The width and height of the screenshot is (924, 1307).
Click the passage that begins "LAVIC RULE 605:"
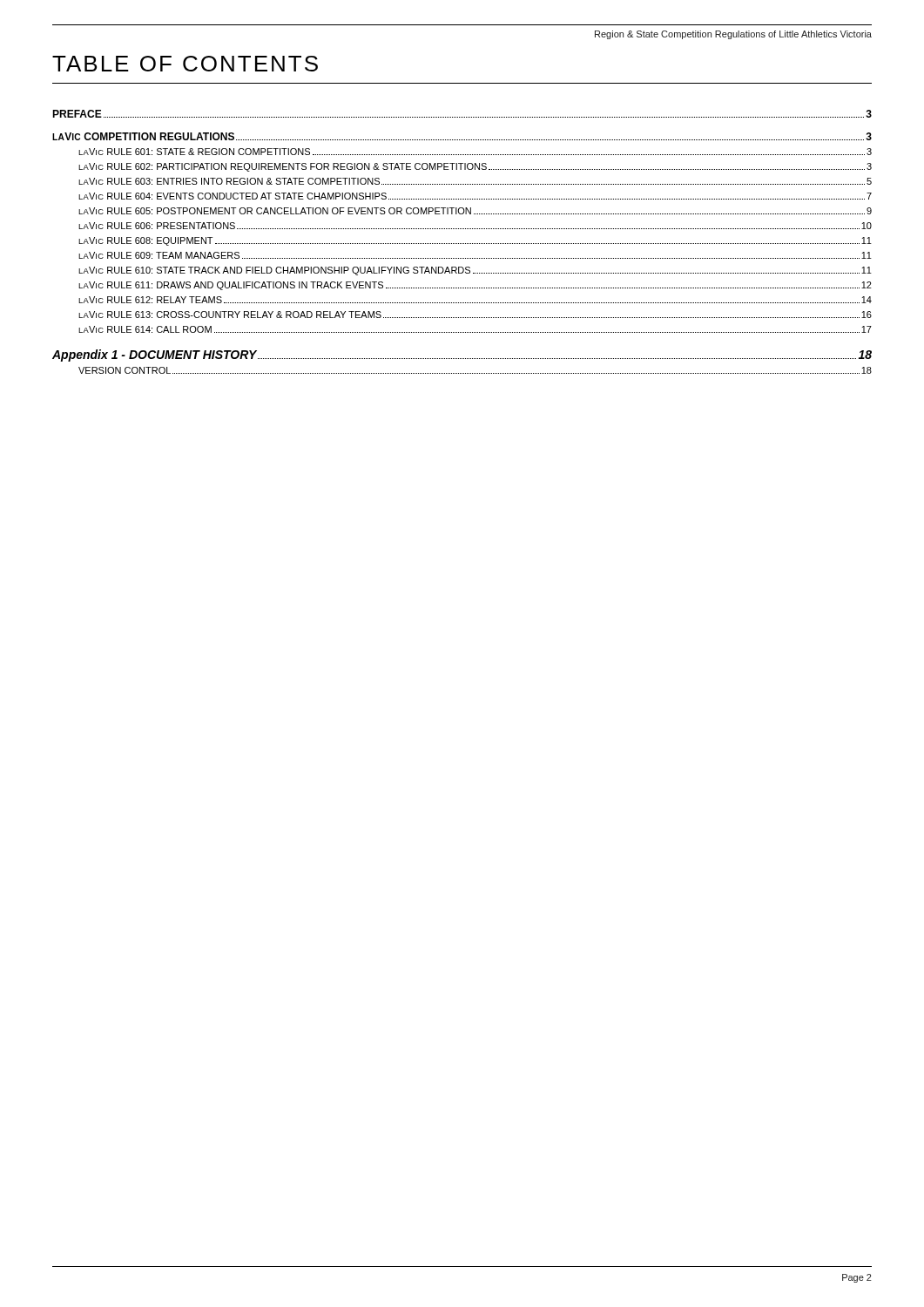pyautogui.click(x=475, y=211)
